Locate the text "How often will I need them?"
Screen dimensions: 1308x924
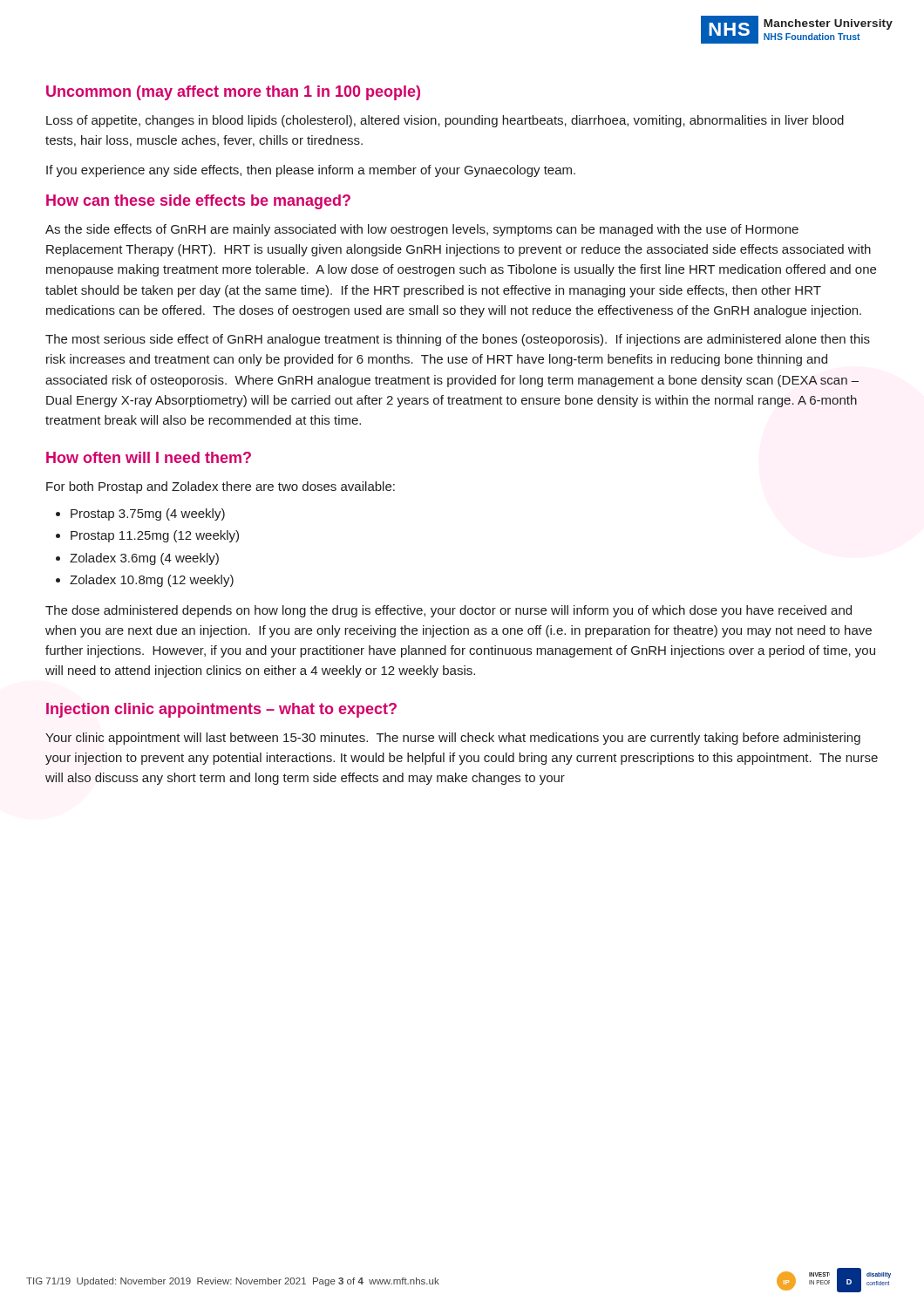pos(149,458)
